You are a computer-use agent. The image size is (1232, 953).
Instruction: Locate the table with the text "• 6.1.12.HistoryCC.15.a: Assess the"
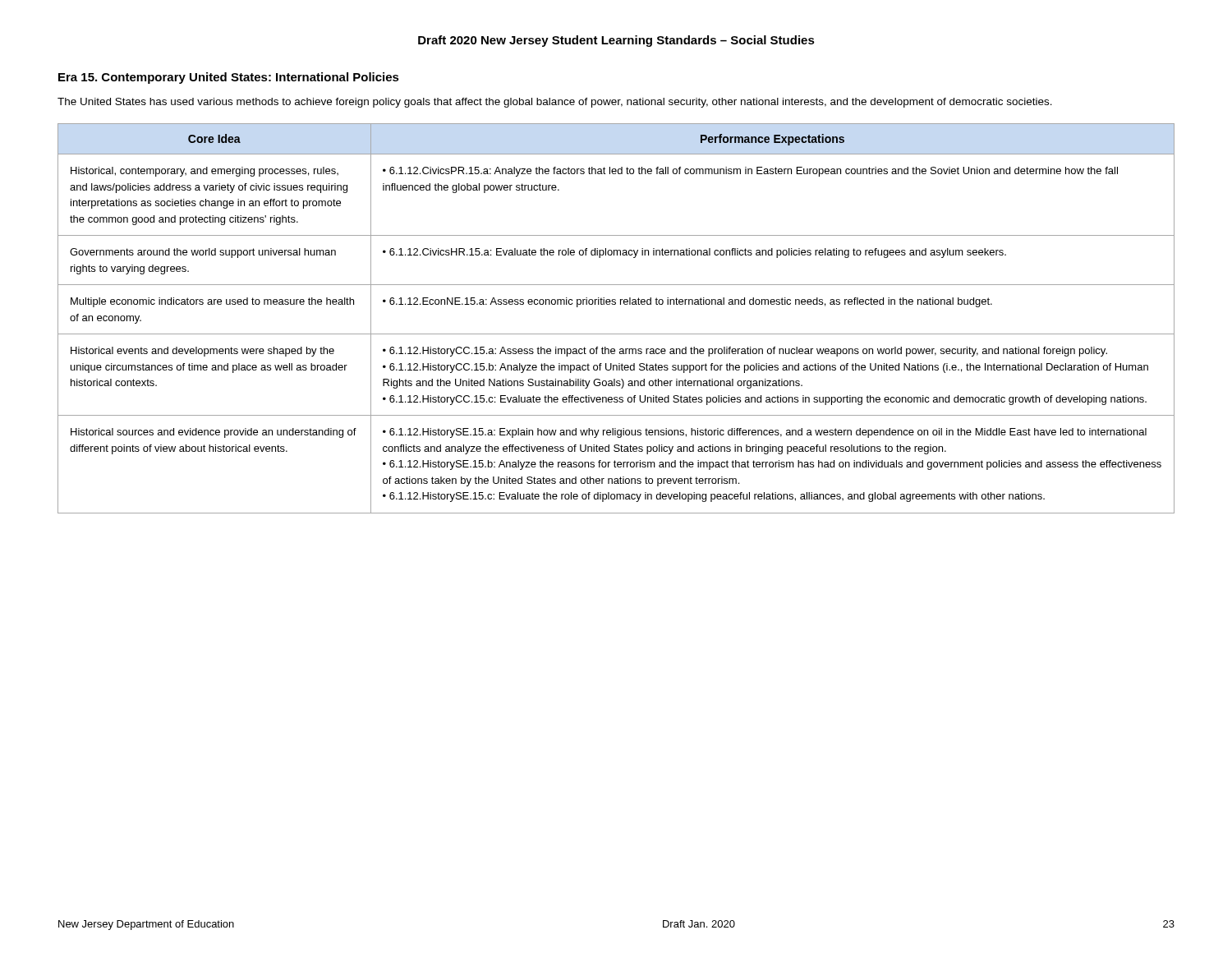pyautogui.click(x=616, y=318)
